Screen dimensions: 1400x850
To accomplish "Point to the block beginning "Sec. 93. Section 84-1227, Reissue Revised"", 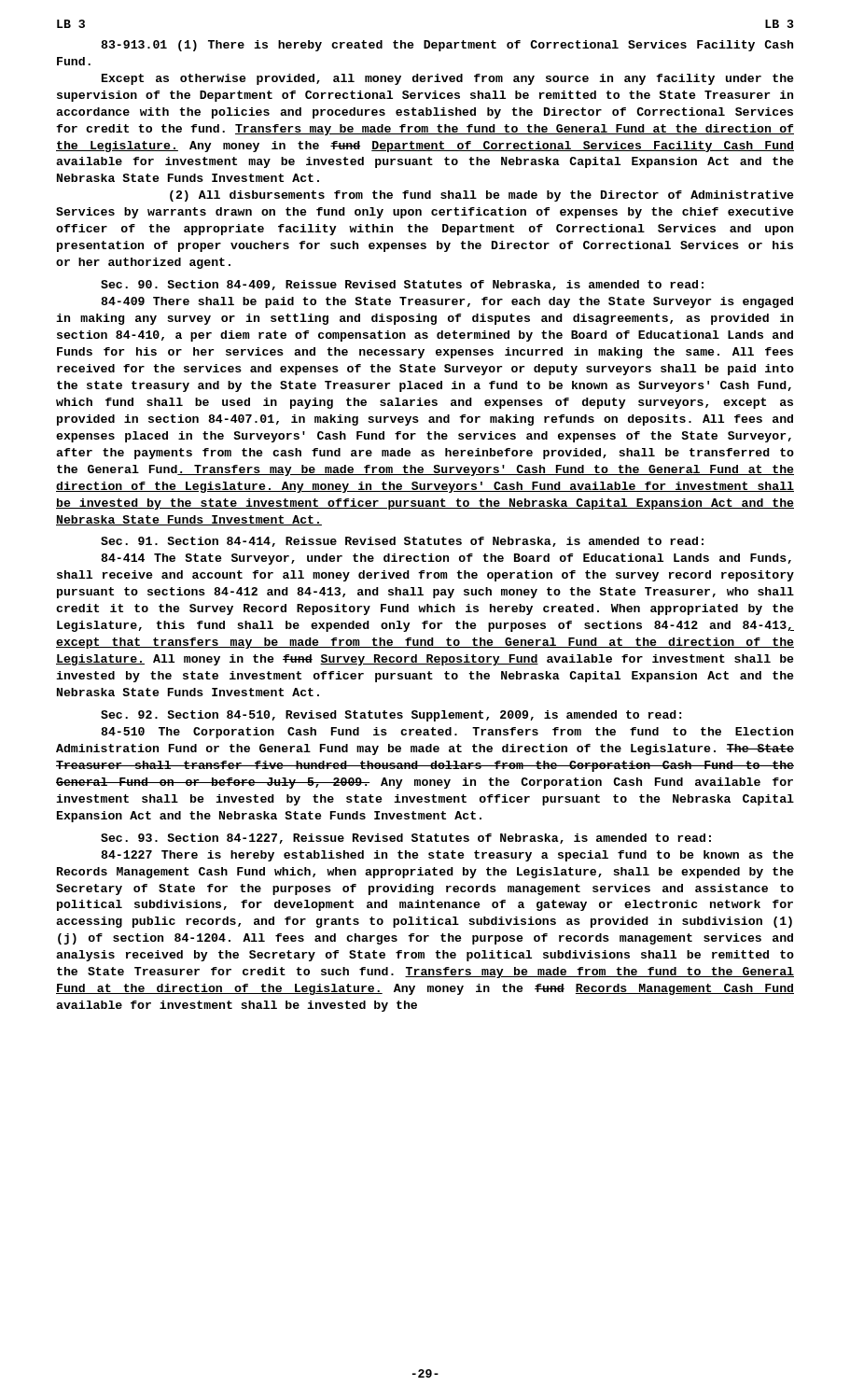I will click(425, 839).
